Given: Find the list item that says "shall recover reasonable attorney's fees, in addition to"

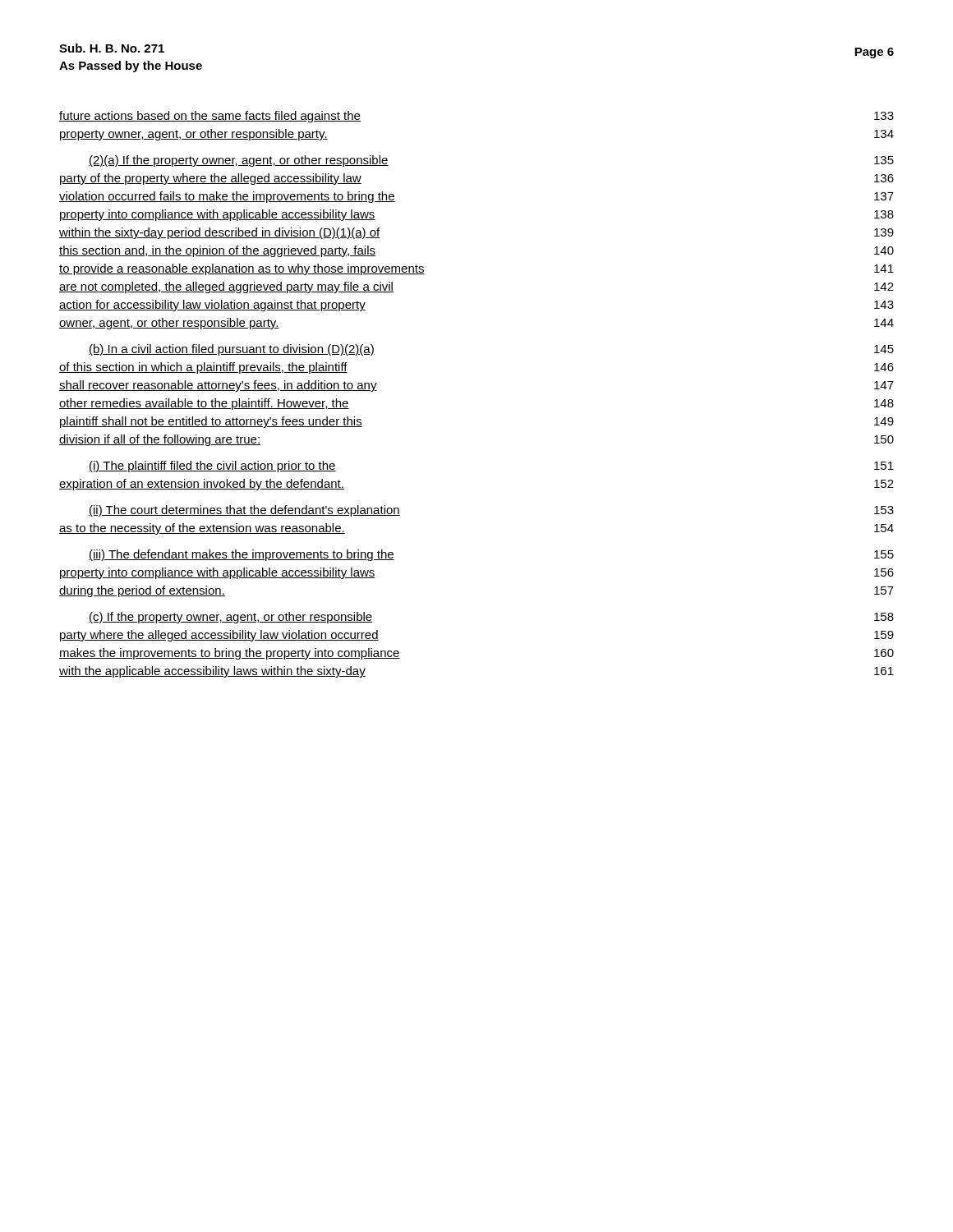Looking at the screenshot, I should [x=168, y=386].
